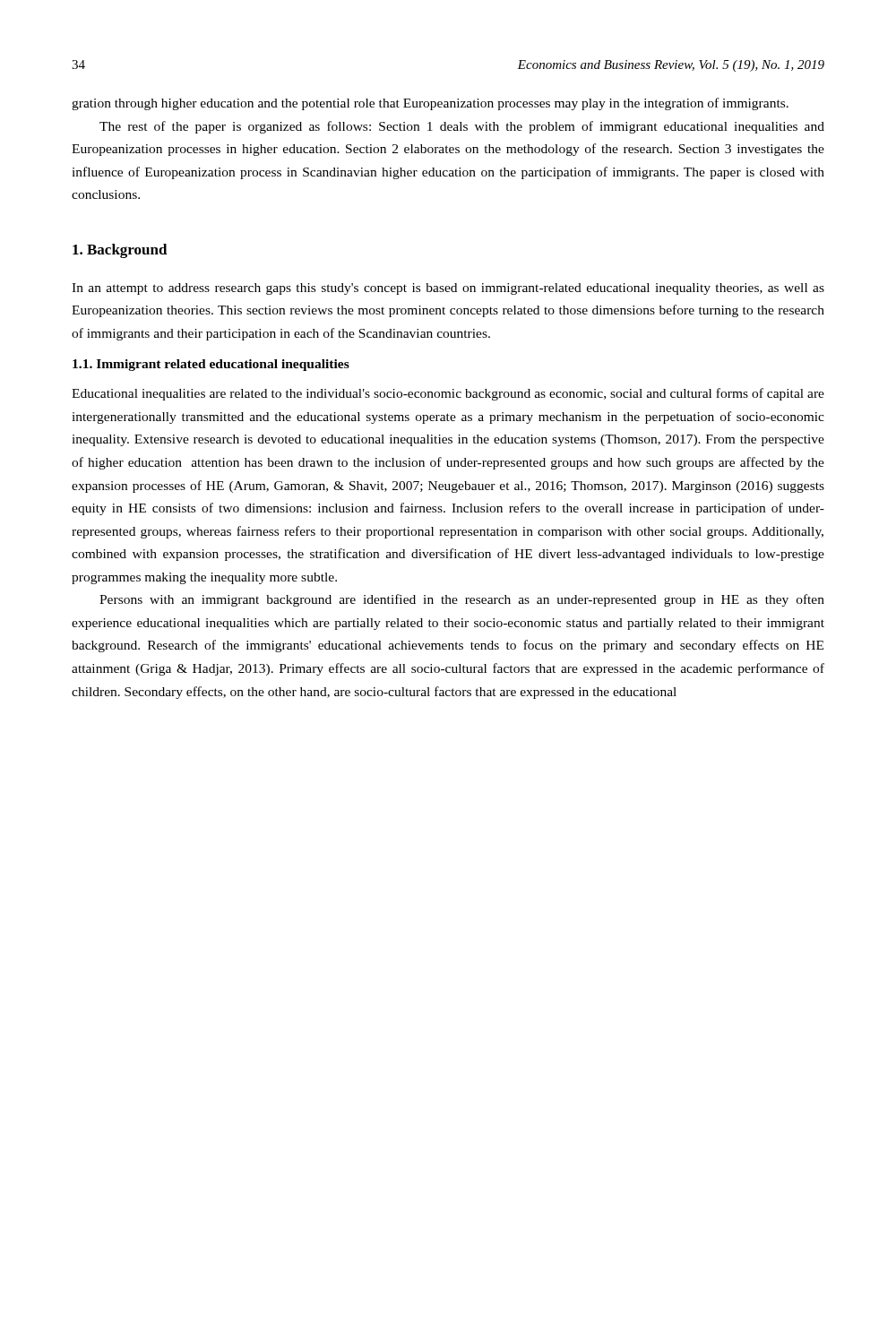Point to the region starting "1. Background"

tap(119, 249)
